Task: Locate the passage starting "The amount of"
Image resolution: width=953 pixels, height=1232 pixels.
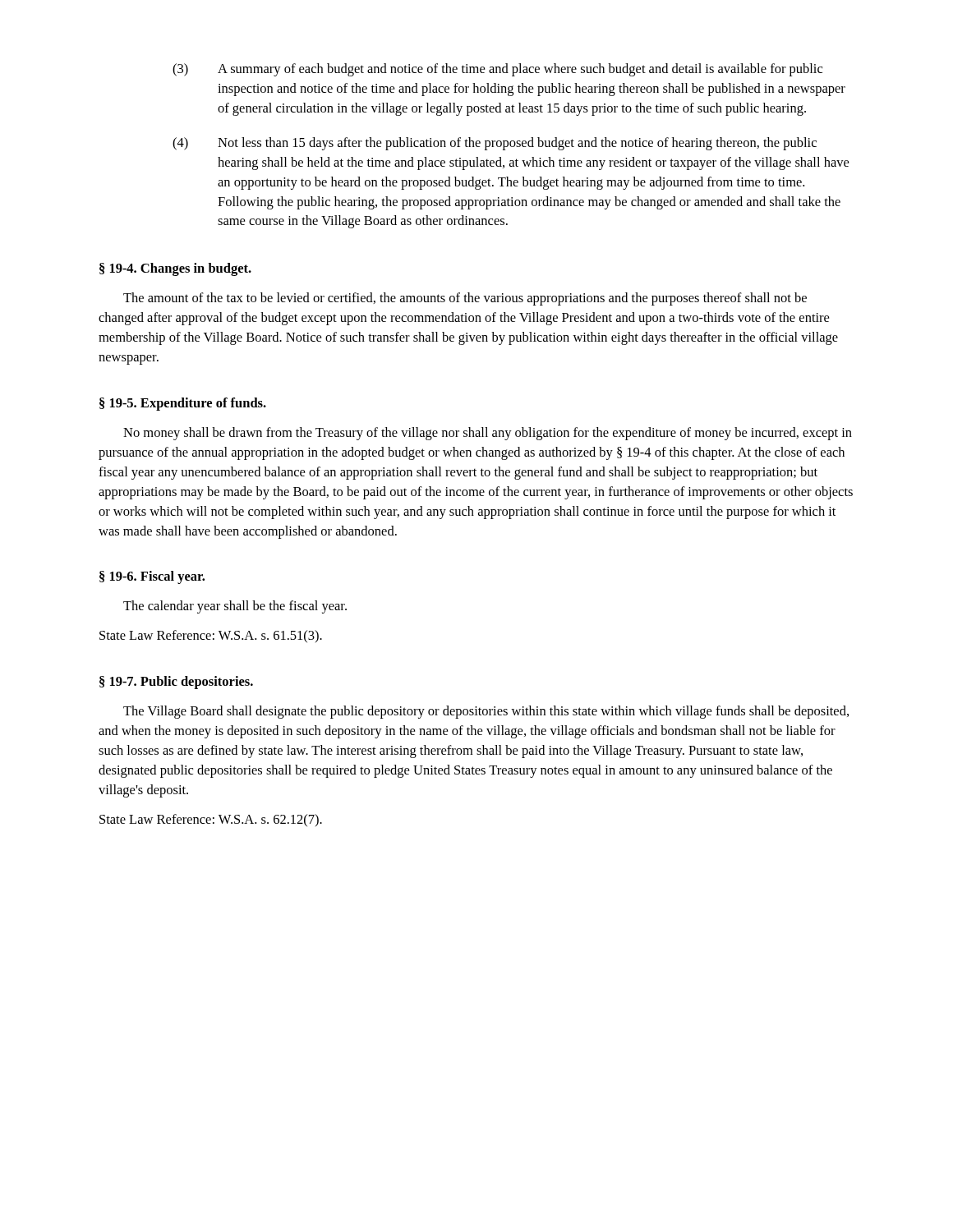Action: (x=468, y=327)
